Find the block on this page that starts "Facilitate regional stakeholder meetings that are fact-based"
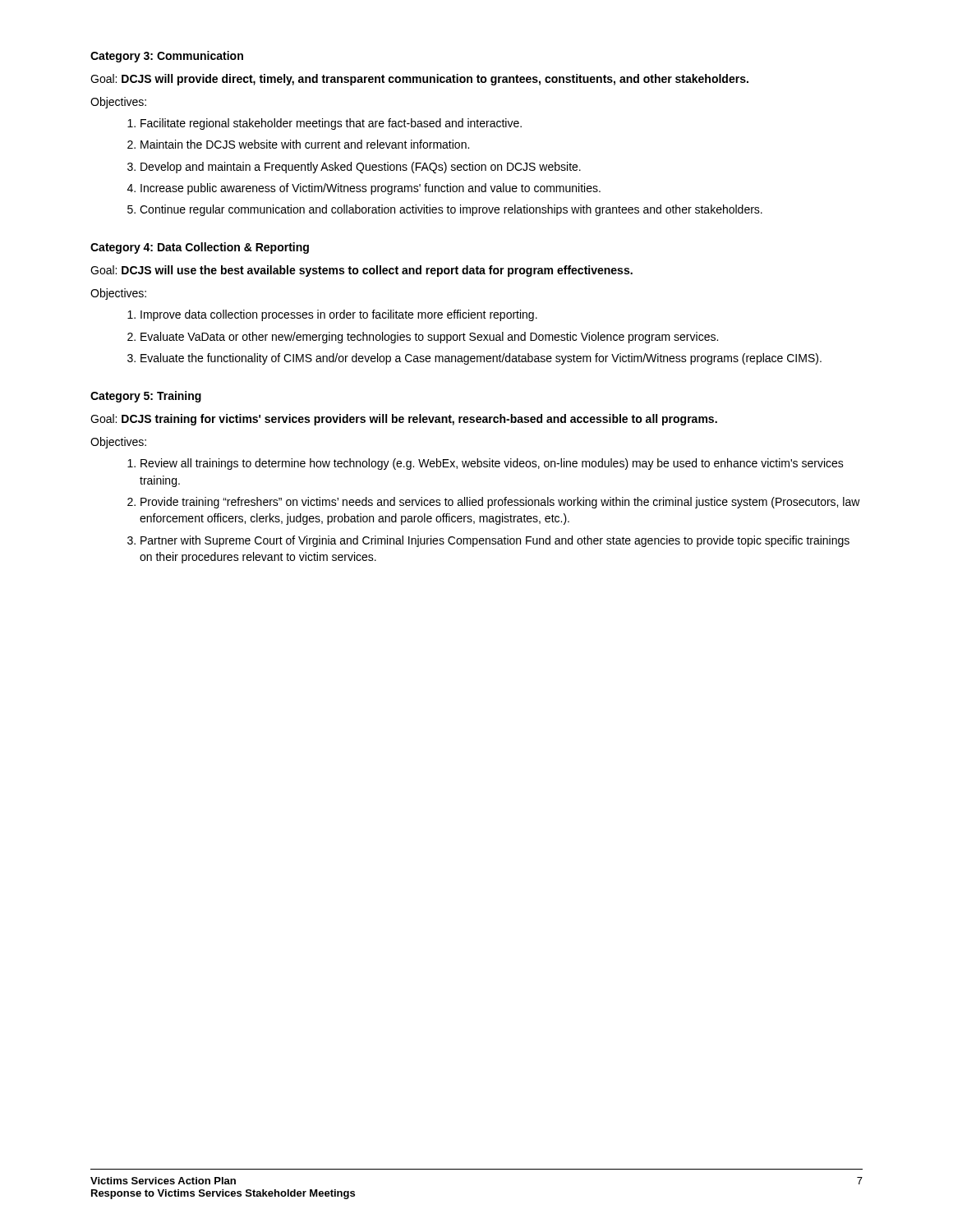Screen dimensions: 1232x953 tap(331, 123)
